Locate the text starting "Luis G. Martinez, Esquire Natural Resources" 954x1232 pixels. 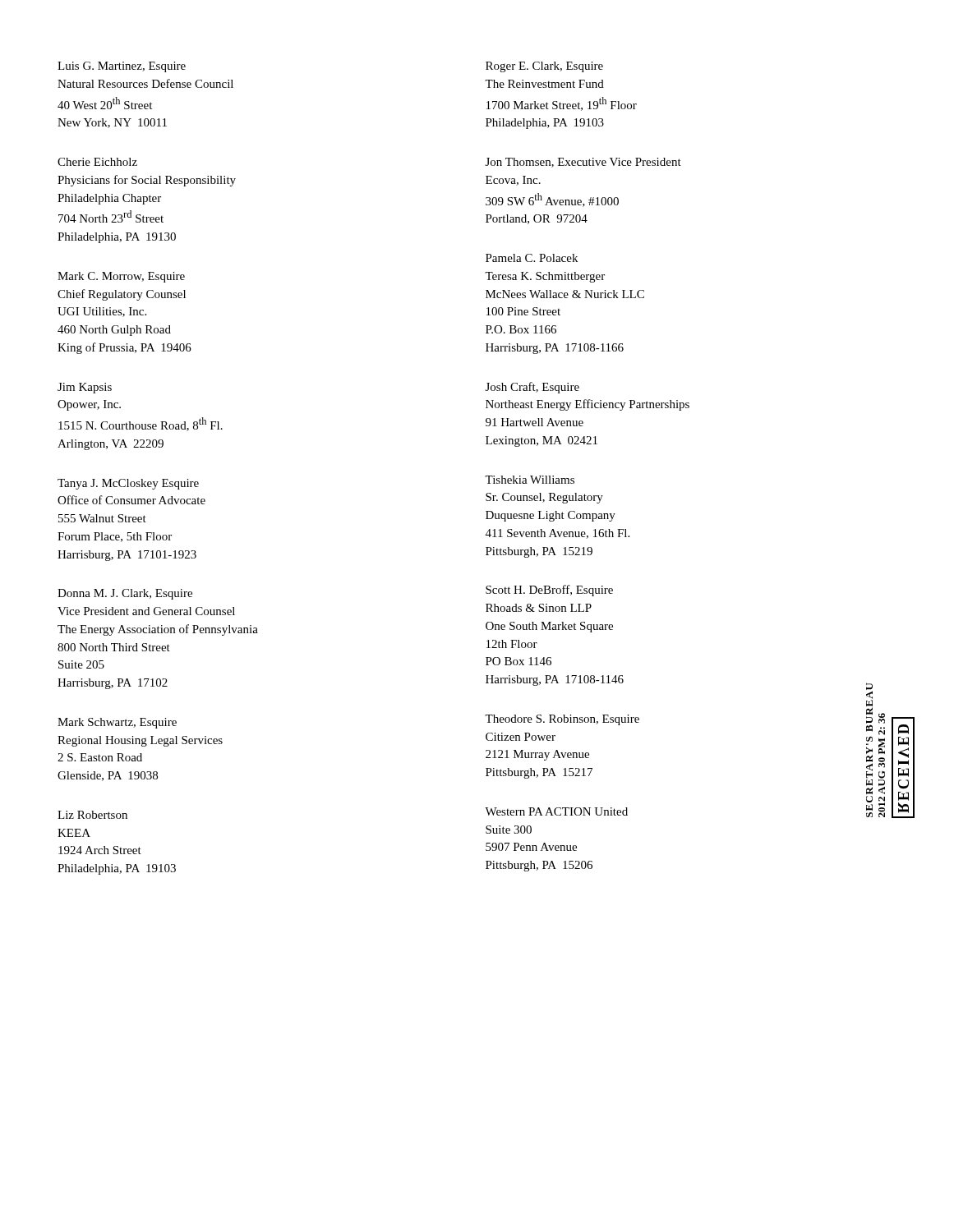pos(122,67)
